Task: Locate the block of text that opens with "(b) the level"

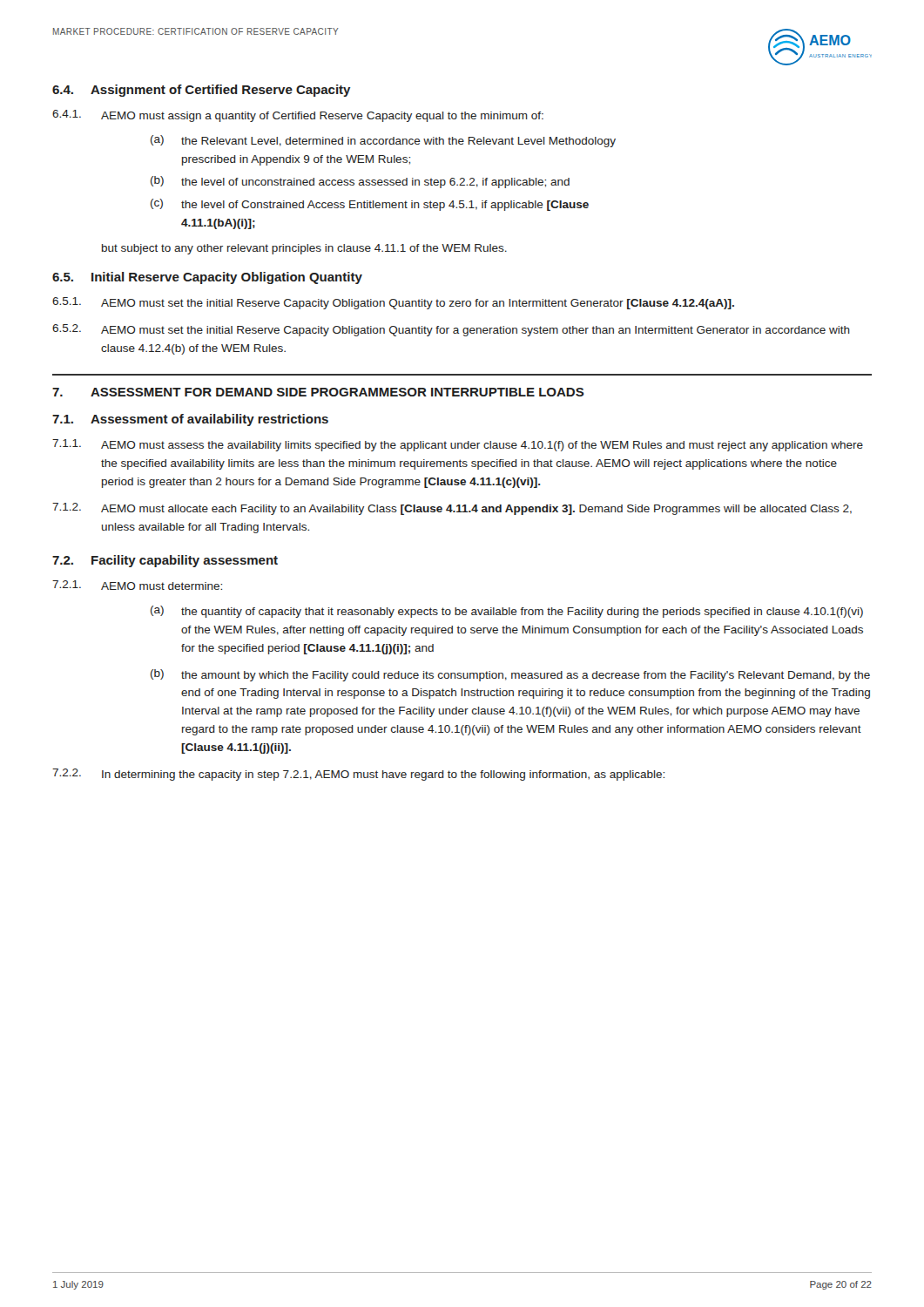Action: [x=511, y=182]
